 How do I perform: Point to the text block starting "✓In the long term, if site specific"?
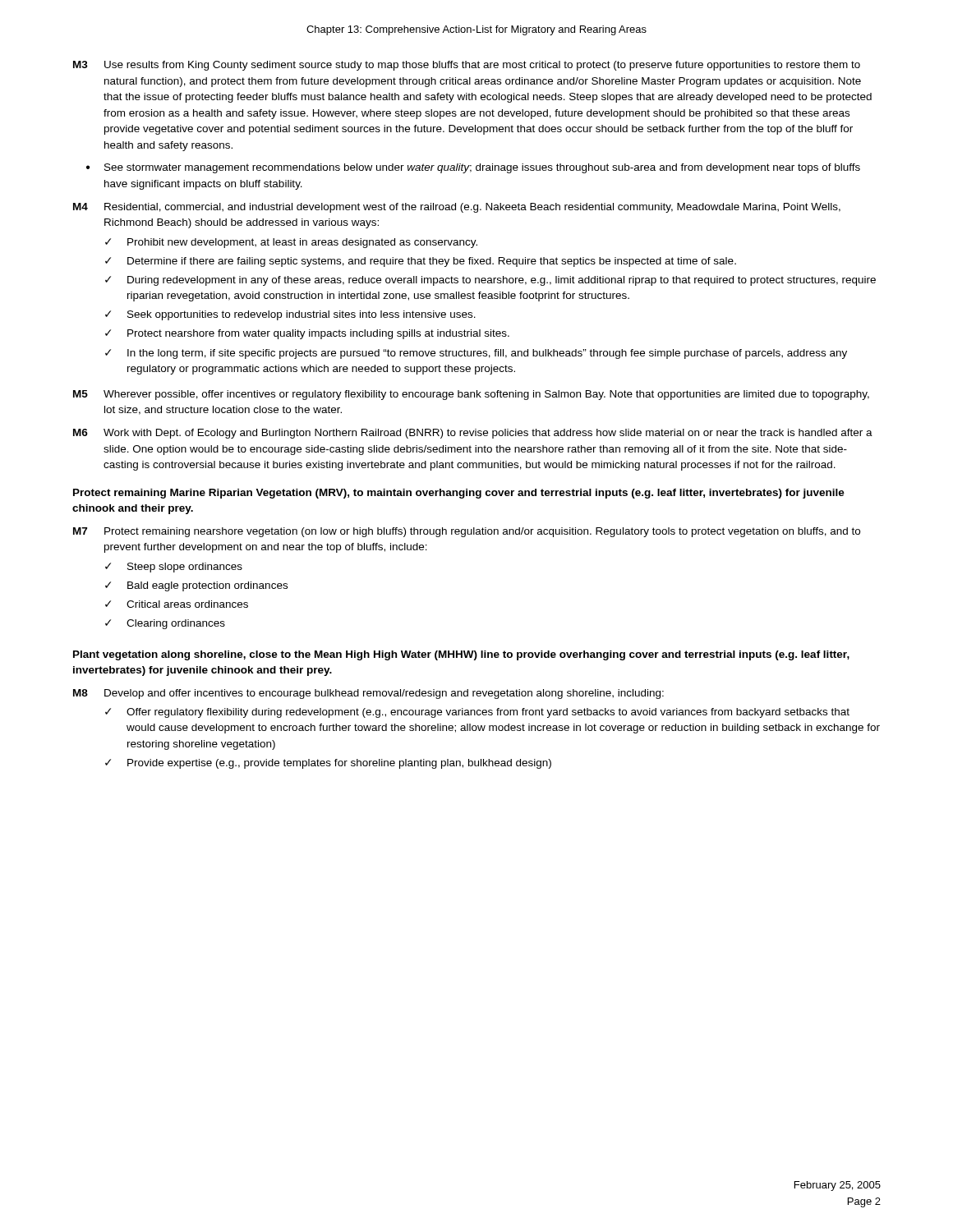pyautogui.click(x=492, y=360)
